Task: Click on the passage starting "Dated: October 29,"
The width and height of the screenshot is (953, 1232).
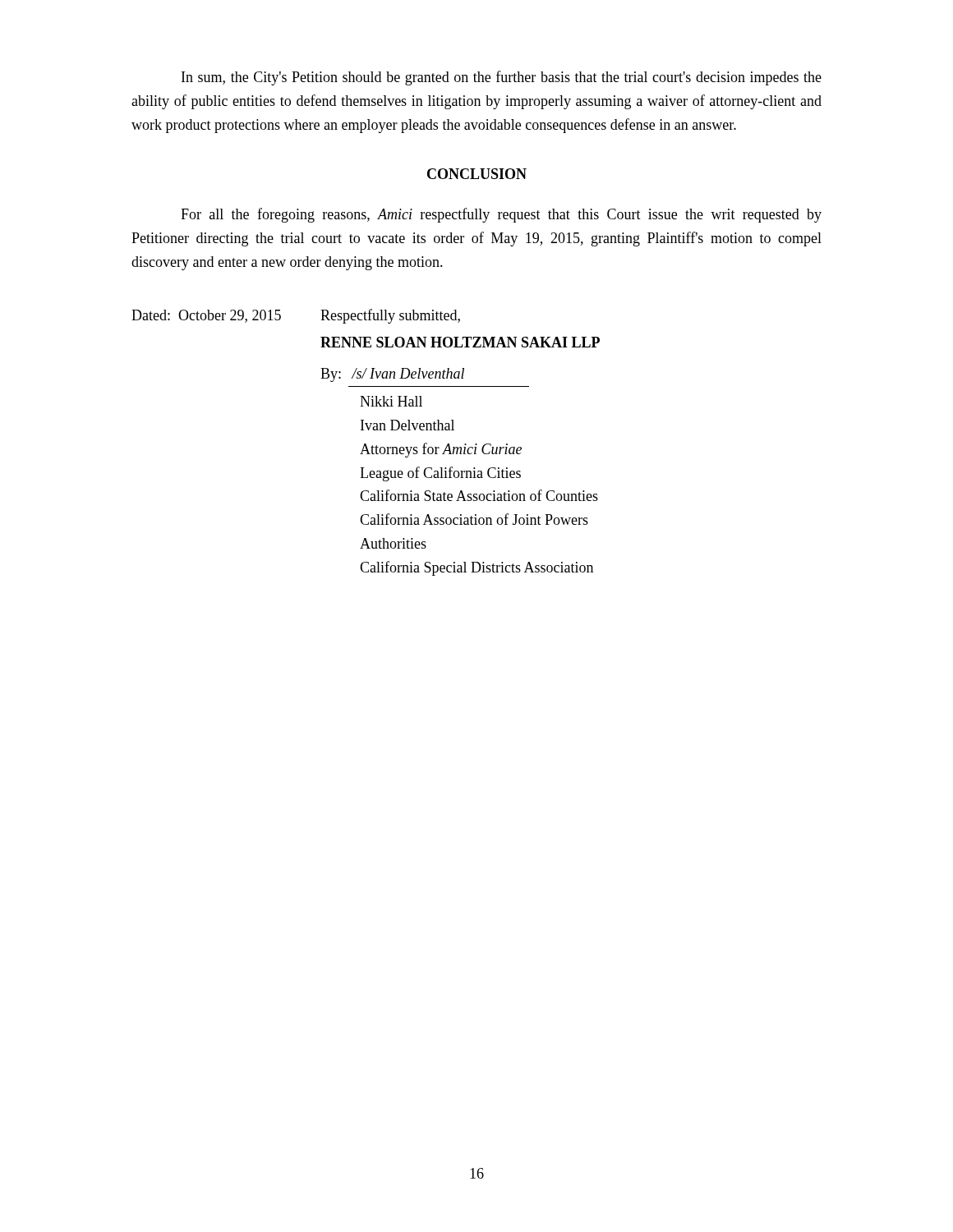Action: [x=476, y=442]
